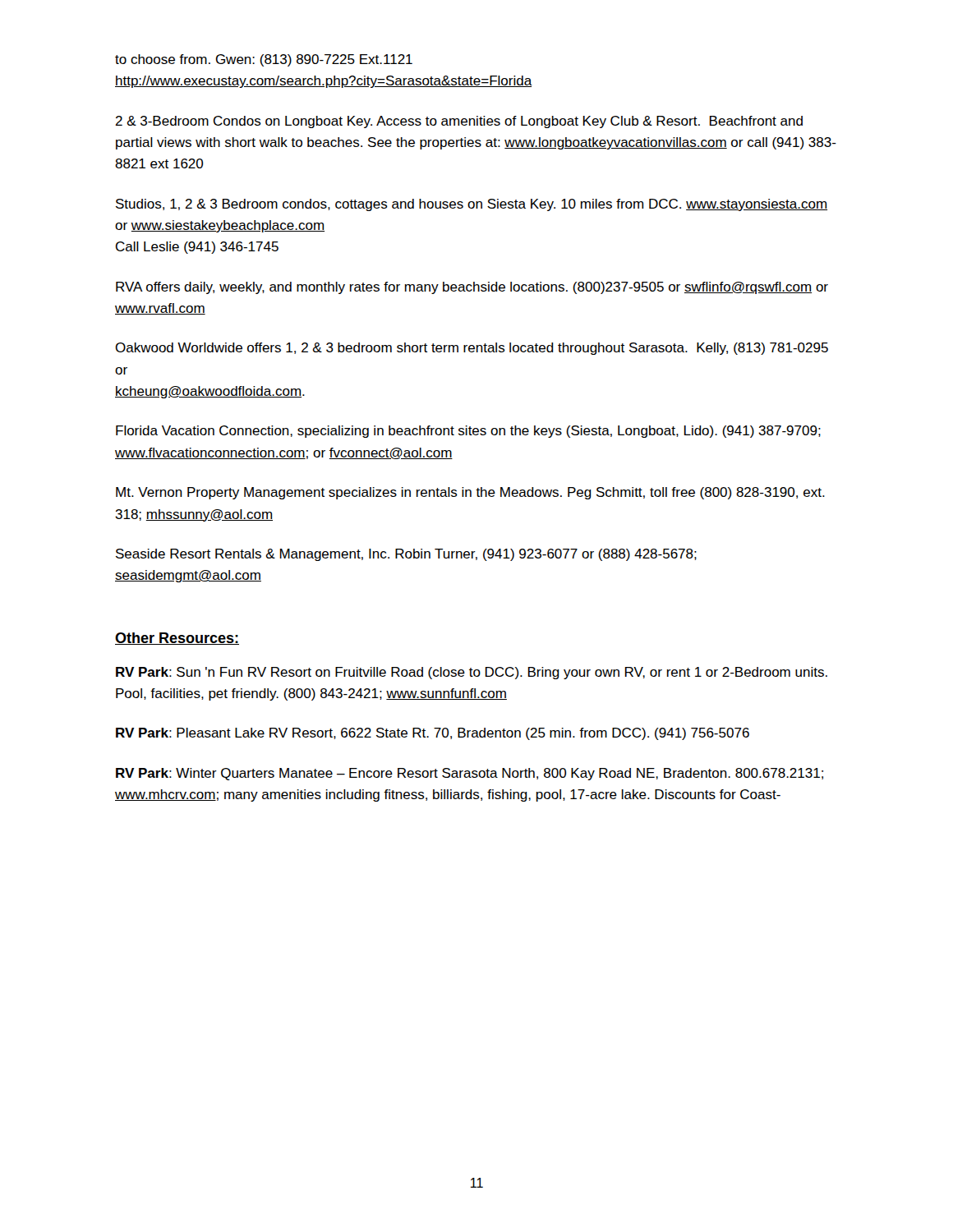953x1232 pixels.
Task: Point to "Other Resources:"
Action: point(177,638)
